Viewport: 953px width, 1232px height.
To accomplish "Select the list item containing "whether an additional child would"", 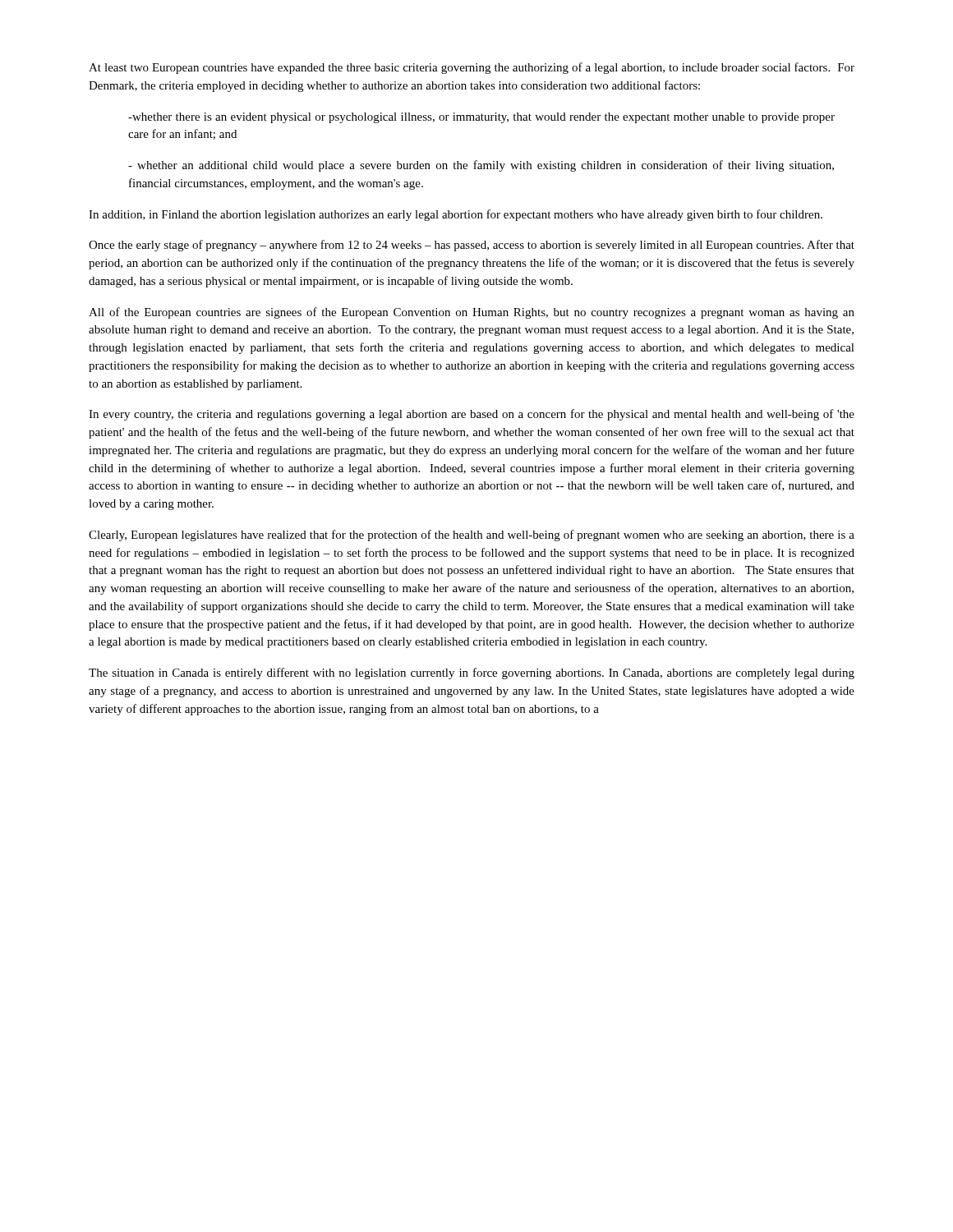I will pyautogui.click(x=481, y=174).
